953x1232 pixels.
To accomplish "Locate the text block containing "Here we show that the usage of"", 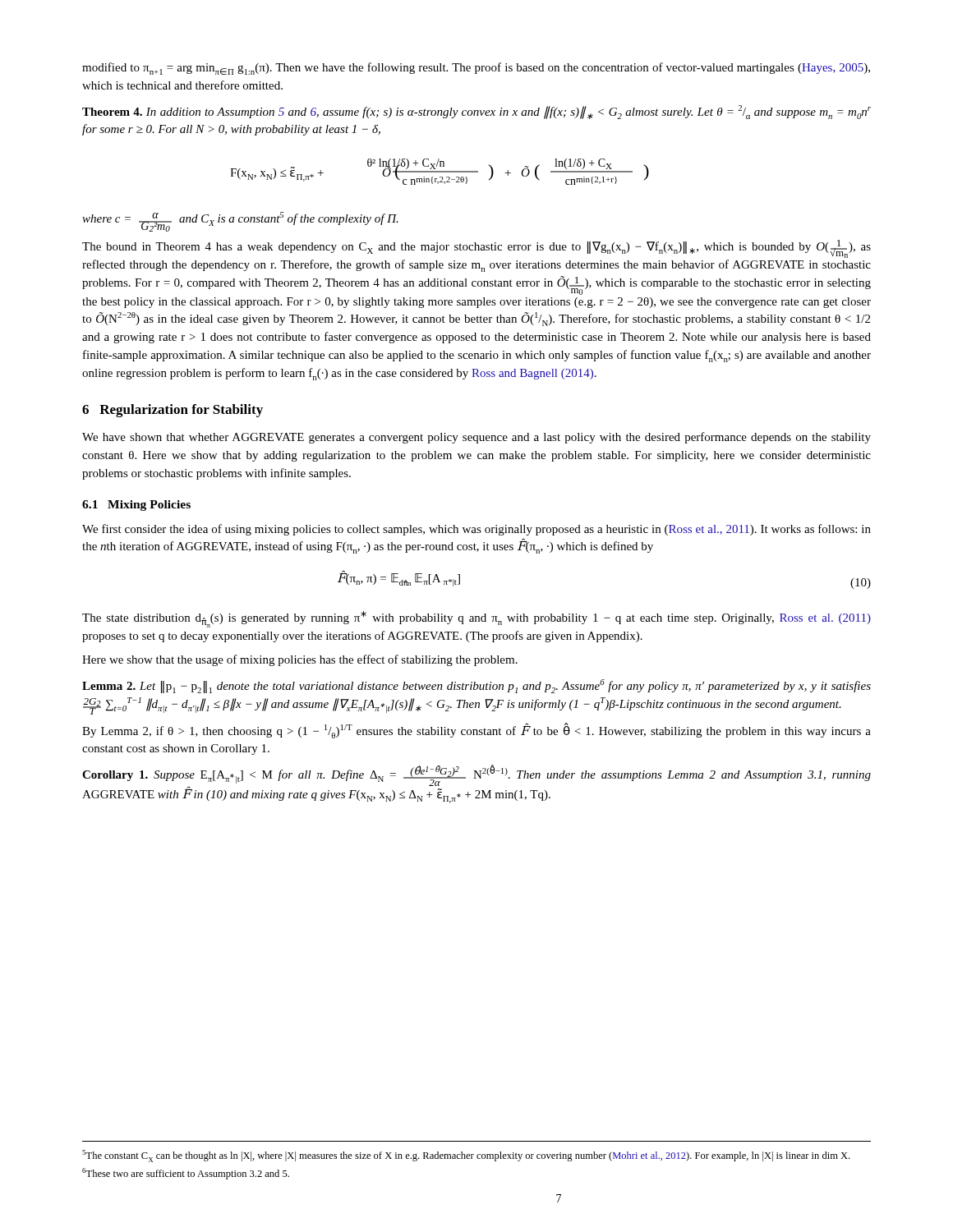I will click(x=476, y=661).
